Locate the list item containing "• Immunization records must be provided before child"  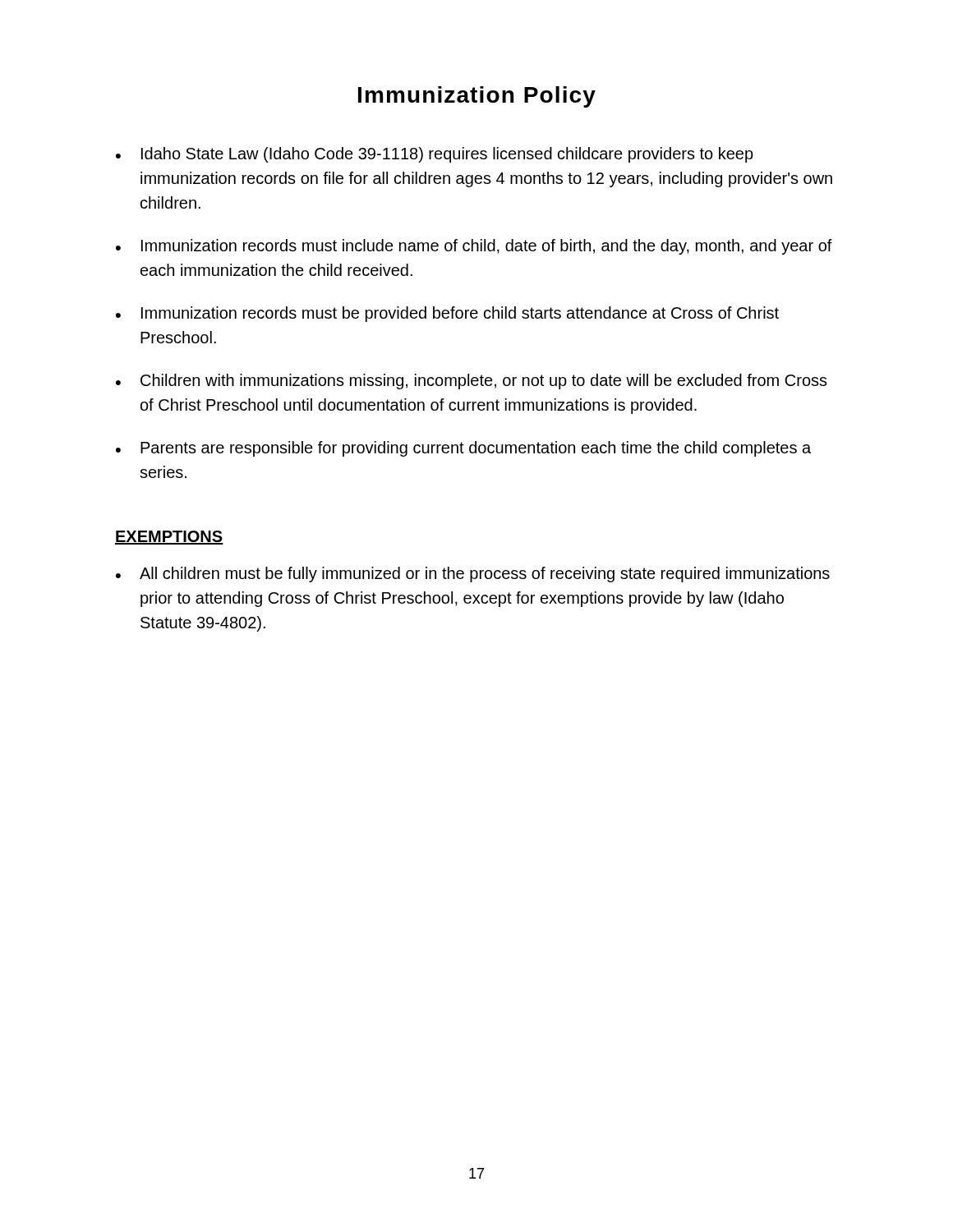(476, 325)
